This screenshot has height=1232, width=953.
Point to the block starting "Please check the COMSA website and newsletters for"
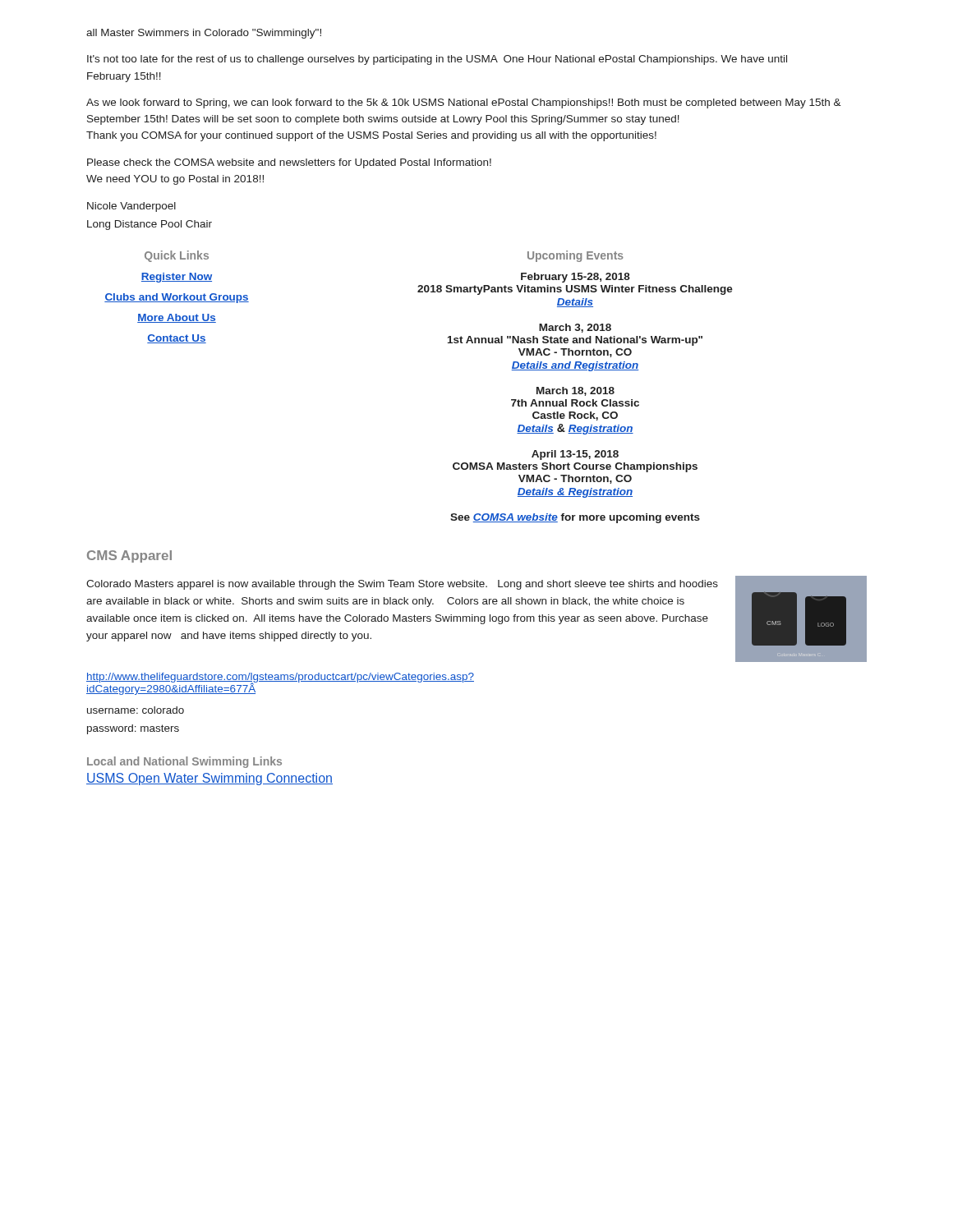click(289, 170)
